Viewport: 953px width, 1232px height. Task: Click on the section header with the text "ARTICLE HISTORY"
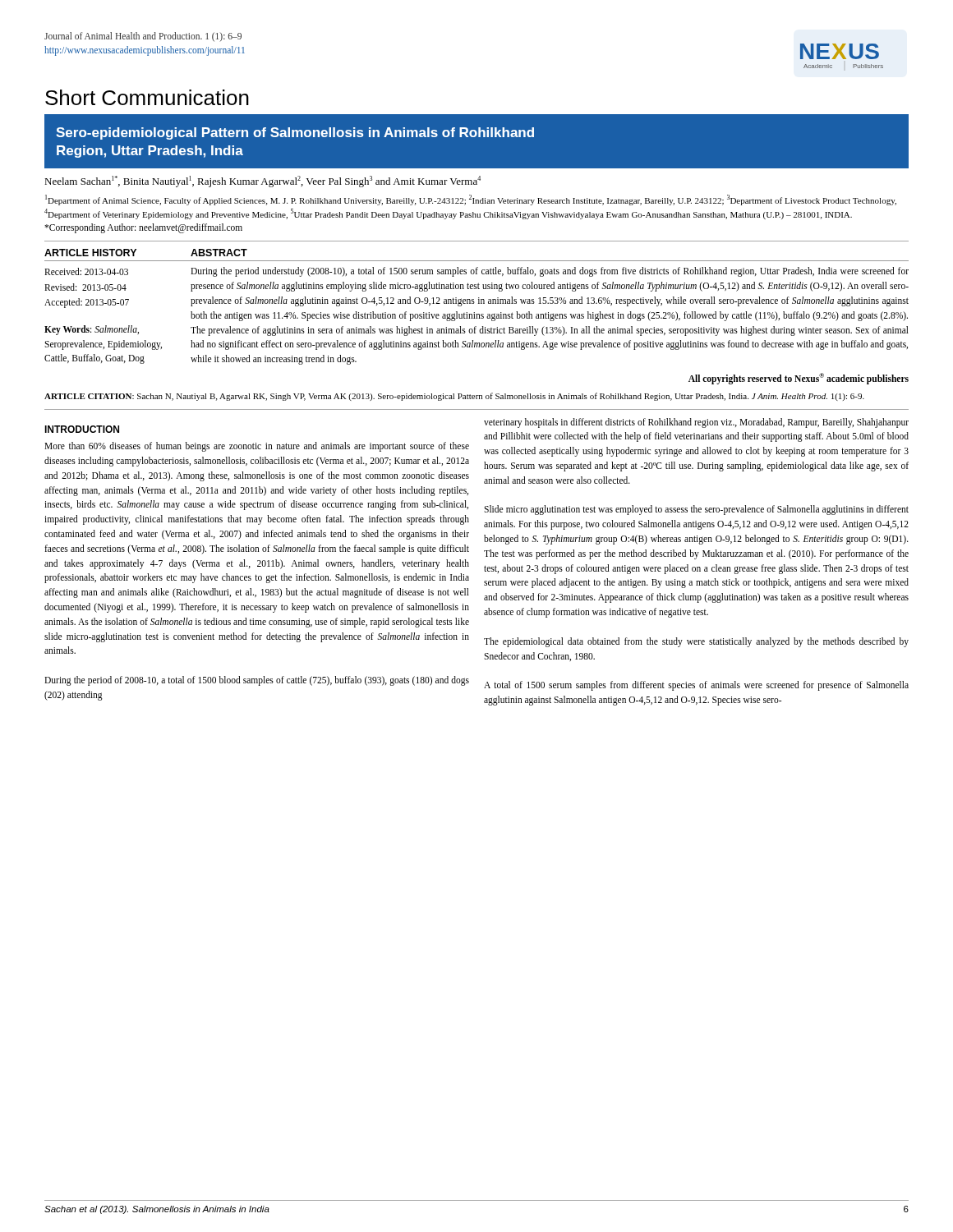[91, 253]
